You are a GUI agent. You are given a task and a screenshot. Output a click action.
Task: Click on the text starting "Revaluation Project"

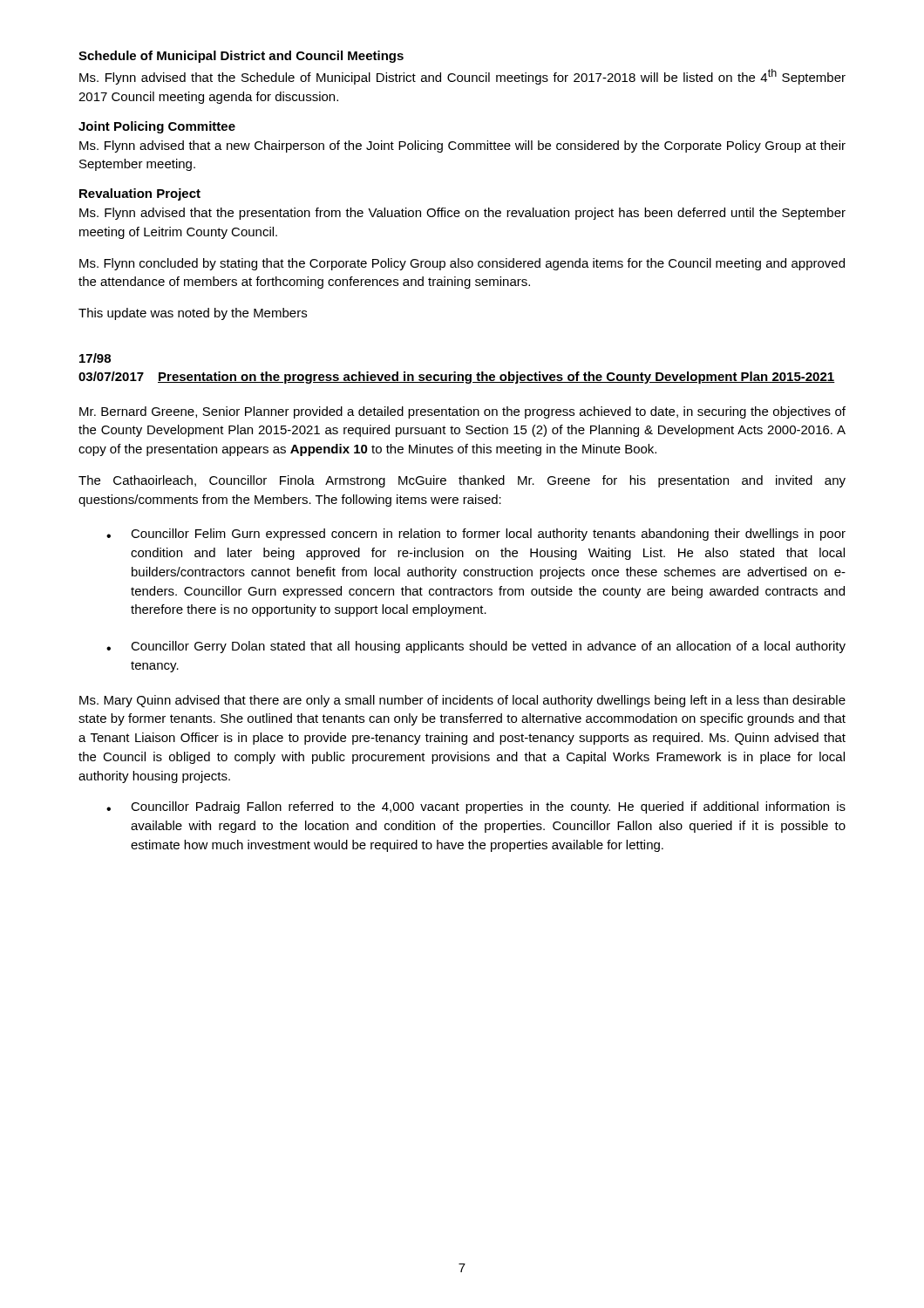pos(139,193)
